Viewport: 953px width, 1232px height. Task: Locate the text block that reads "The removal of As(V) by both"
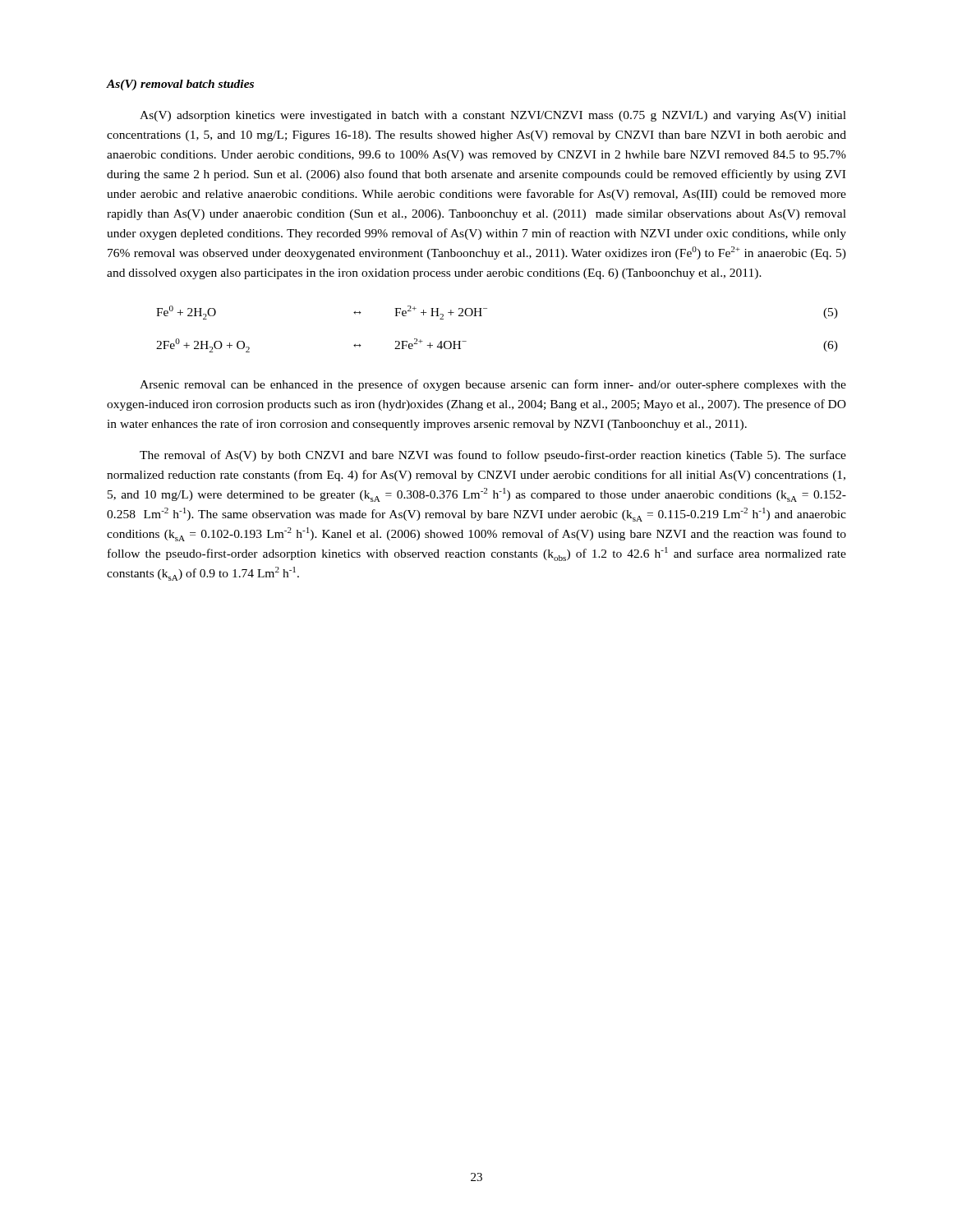click(x=476, y=515)
